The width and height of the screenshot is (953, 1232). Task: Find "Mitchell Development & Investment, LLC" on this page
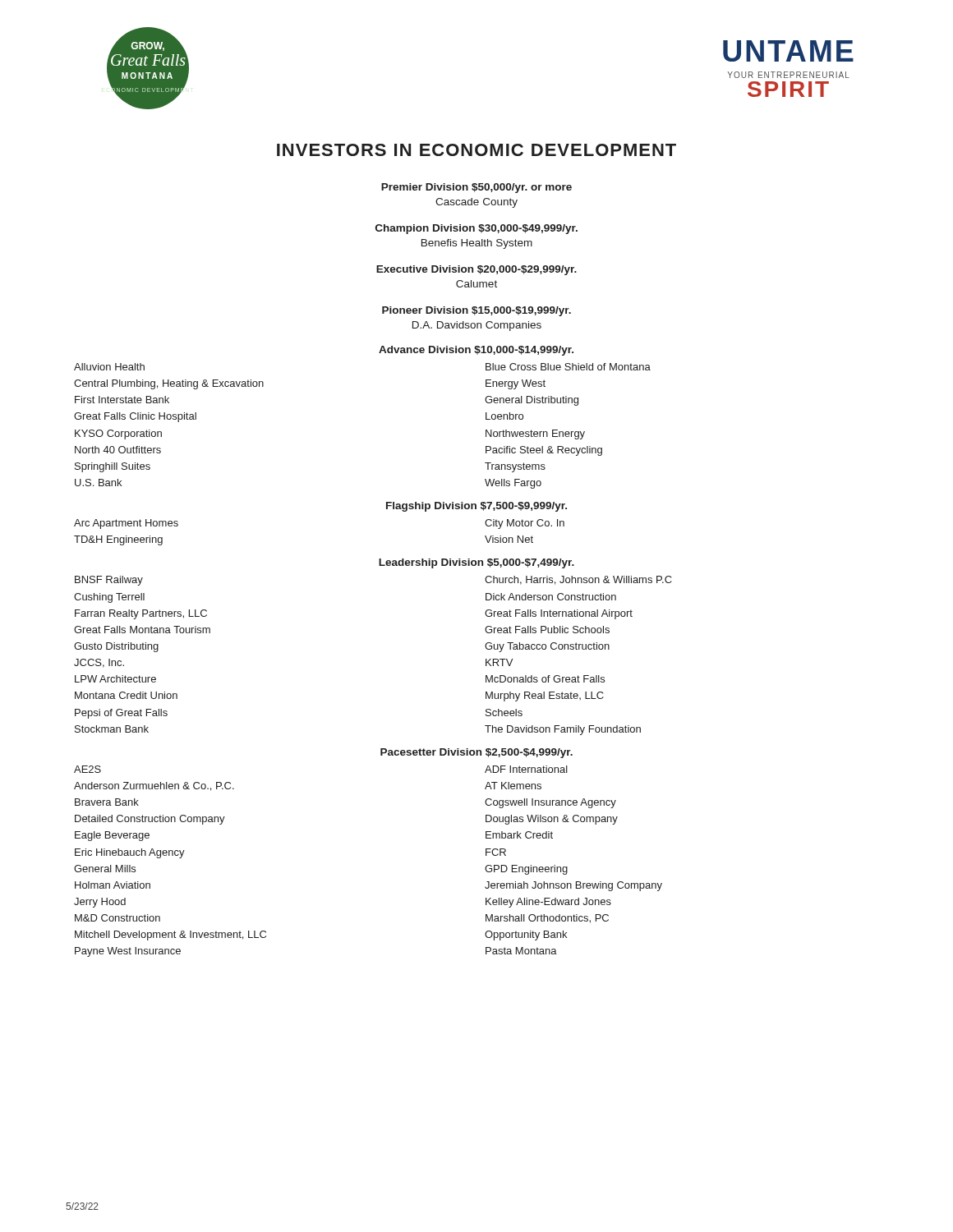click(170, 934)
